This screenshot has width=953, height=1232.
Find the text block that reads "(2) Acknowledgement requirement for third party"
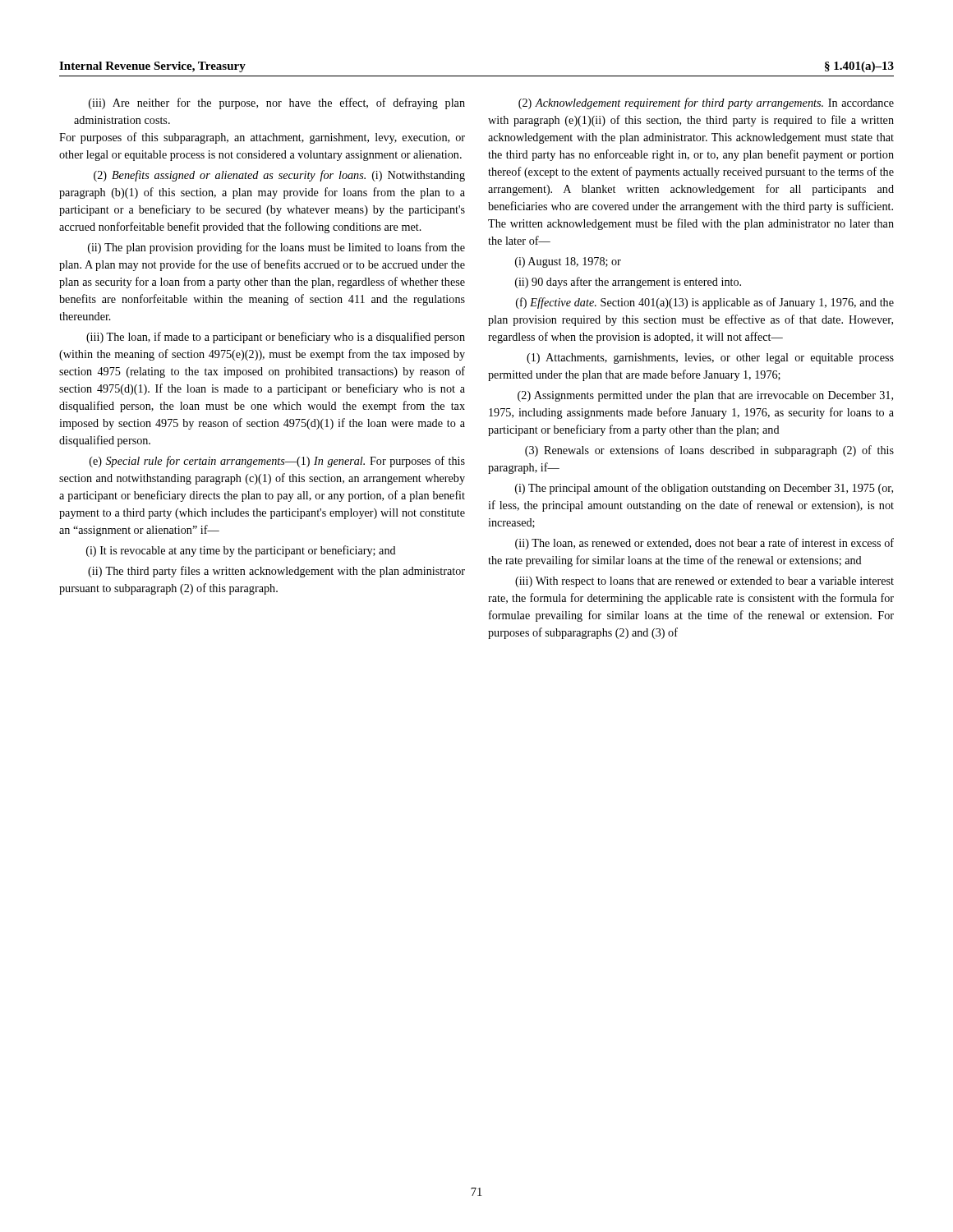pyautogui.click(x=691, y=368)
